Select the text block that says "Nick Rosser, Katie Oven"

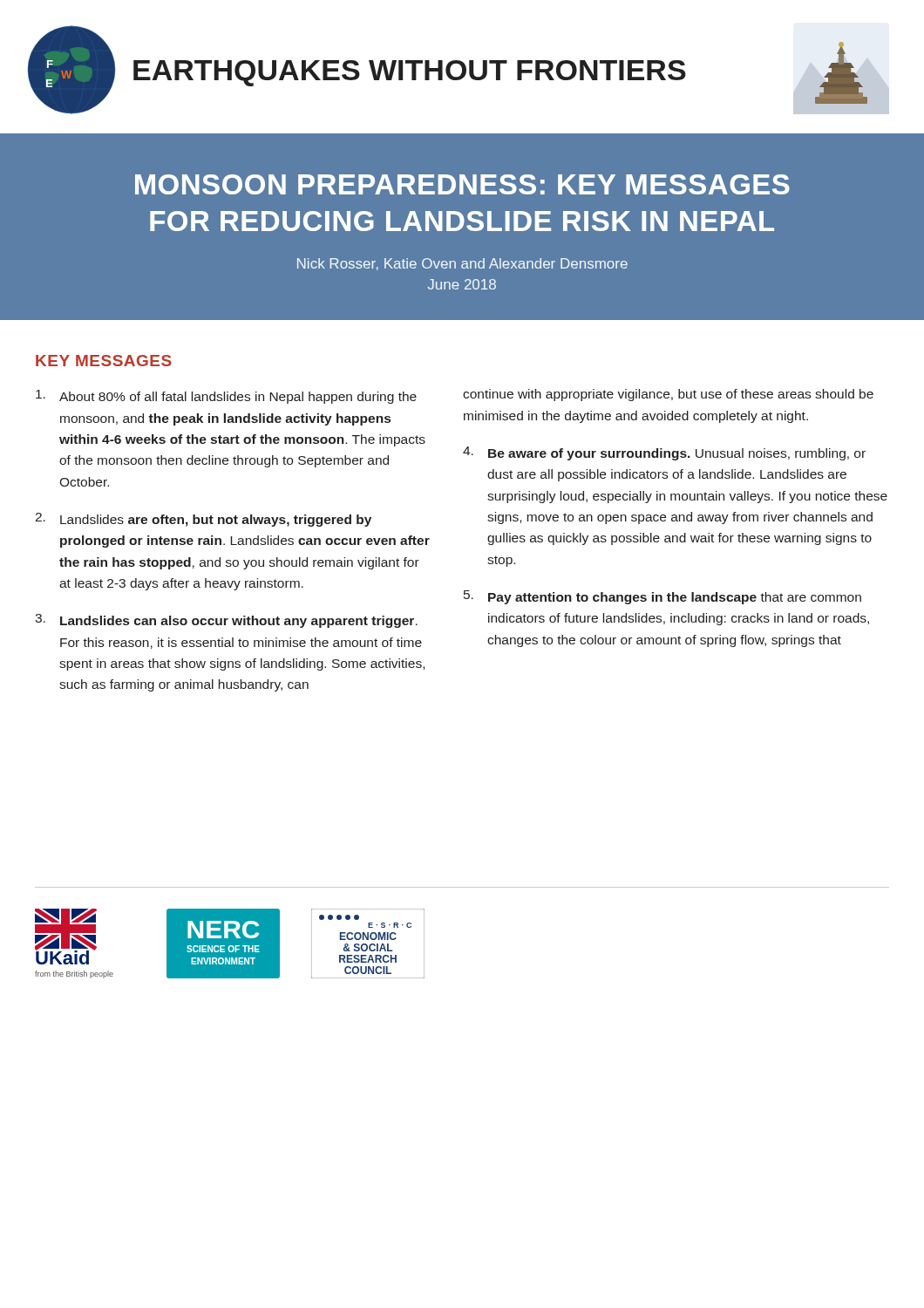tap(462, 264)
